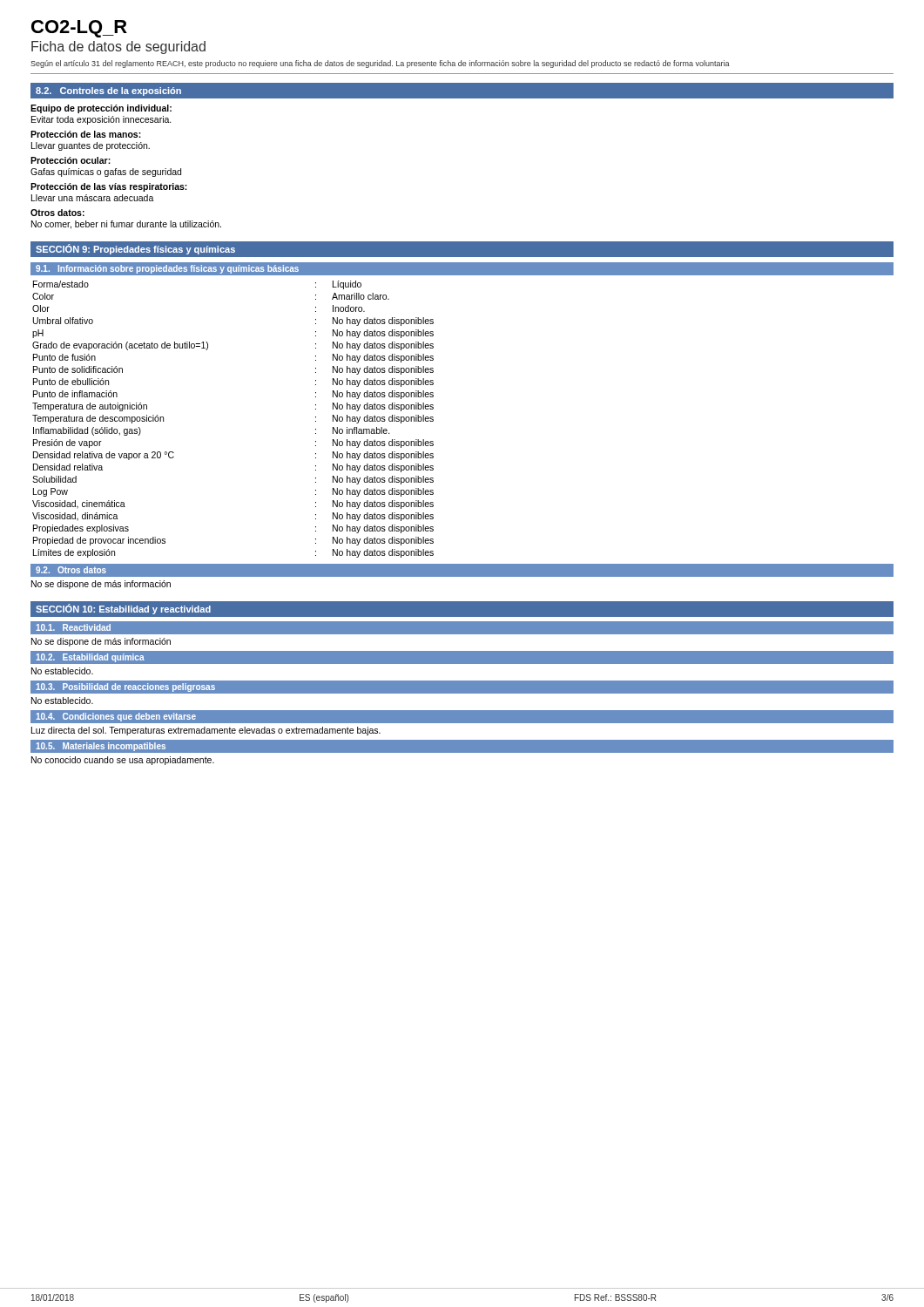This screenshot has height=1307, width=924.
Task: Click on the table containing "Umbral olfativo"
Action: (462, 419)
